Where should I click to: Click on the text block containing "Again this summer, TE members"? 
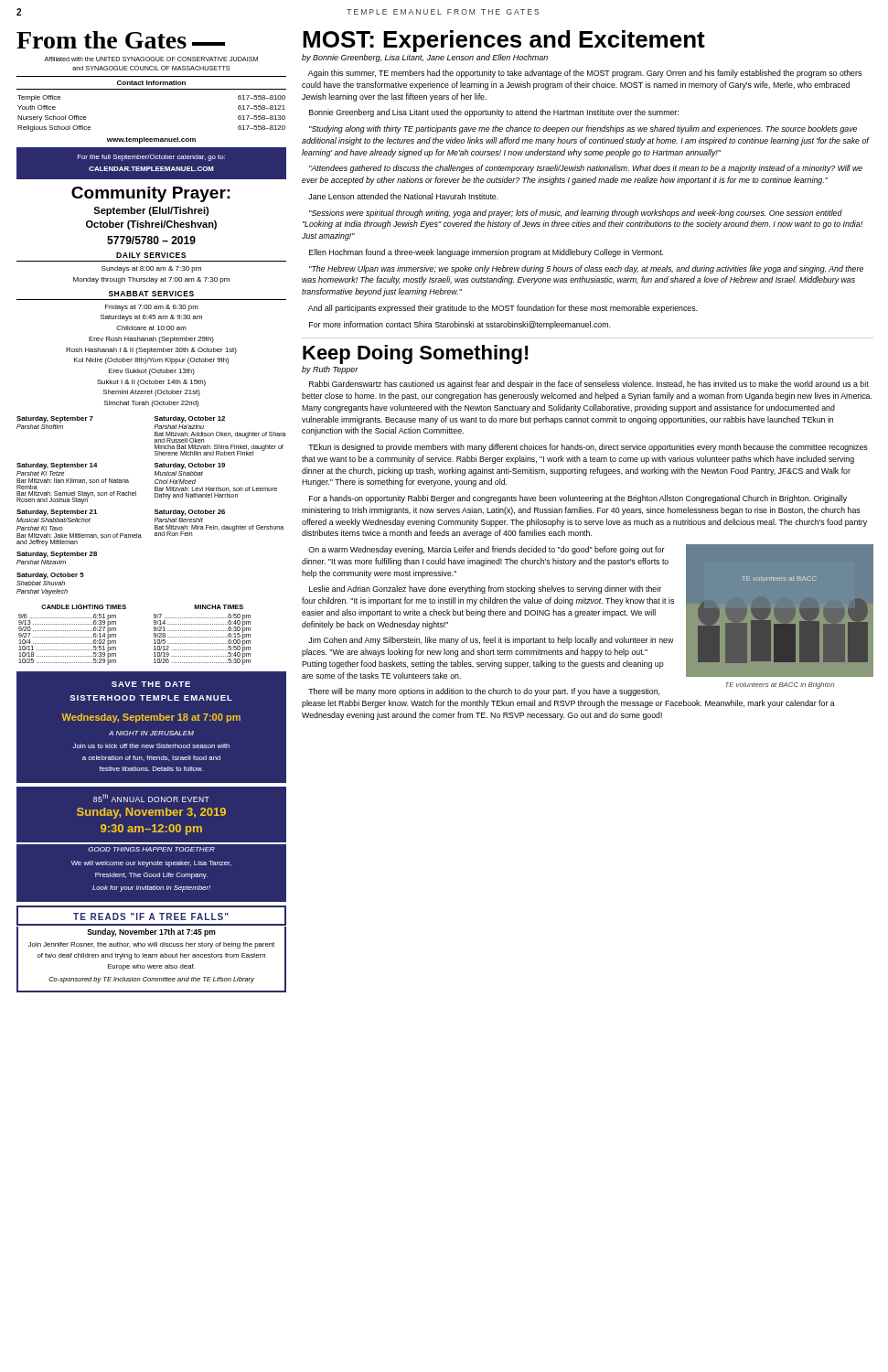click(x=582, y=85)
